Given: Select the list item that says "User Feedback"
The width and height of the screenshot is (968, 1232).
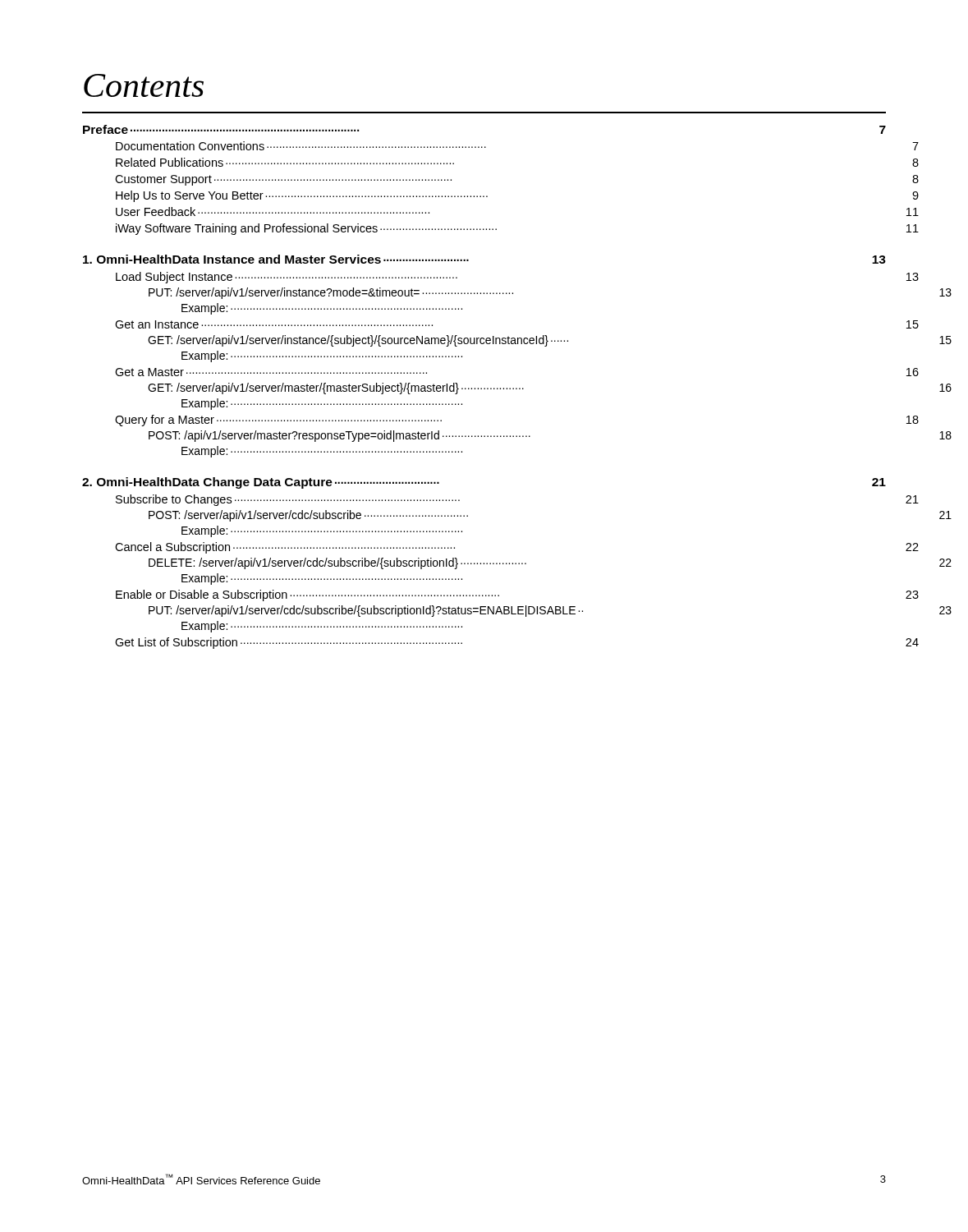Looking at the screenshot, I should (x=154, y=212).
